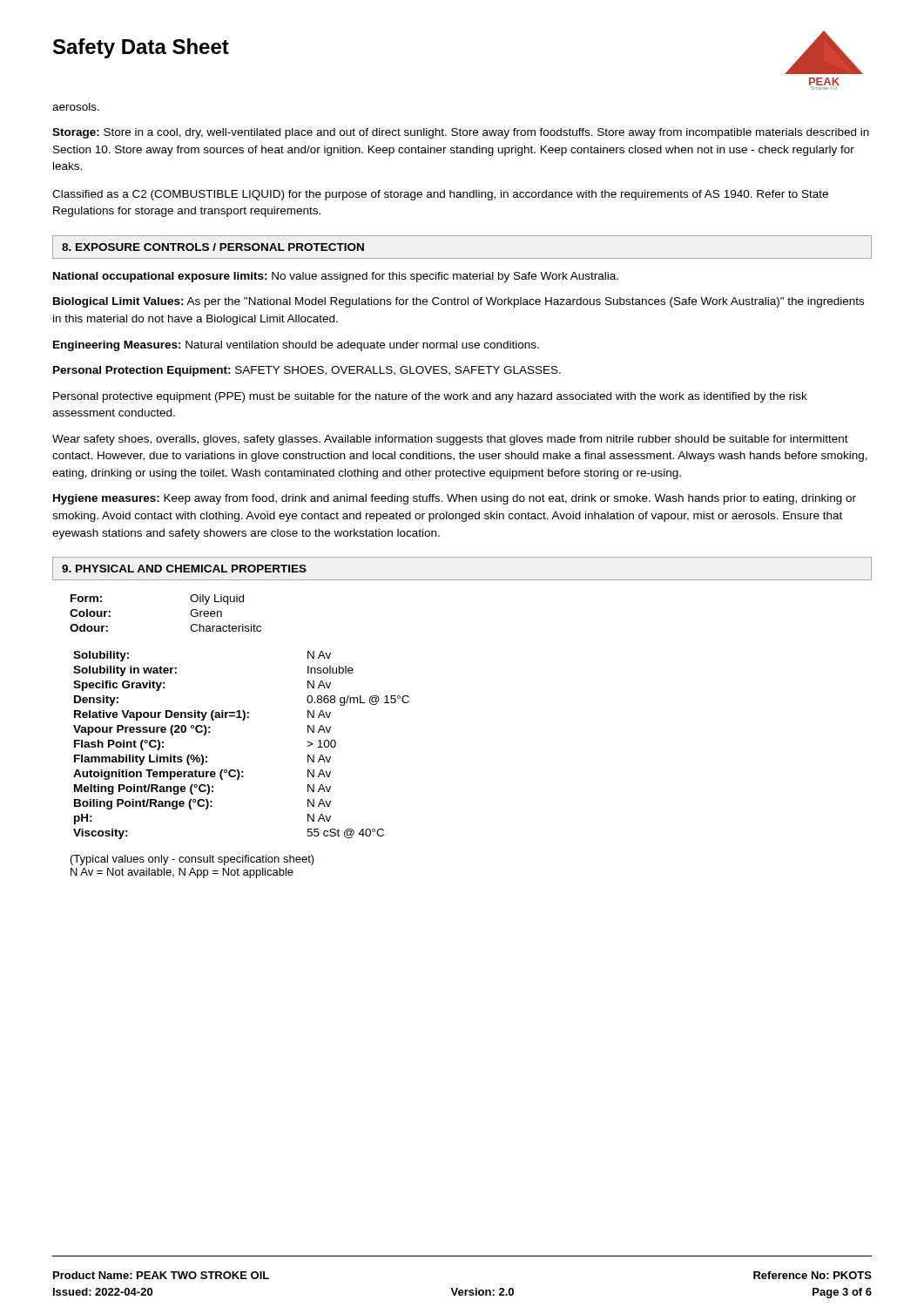Viewport: 924px width, 1307px height.
Task: Click on the table containing "N Av"
Action: (471, 744)
